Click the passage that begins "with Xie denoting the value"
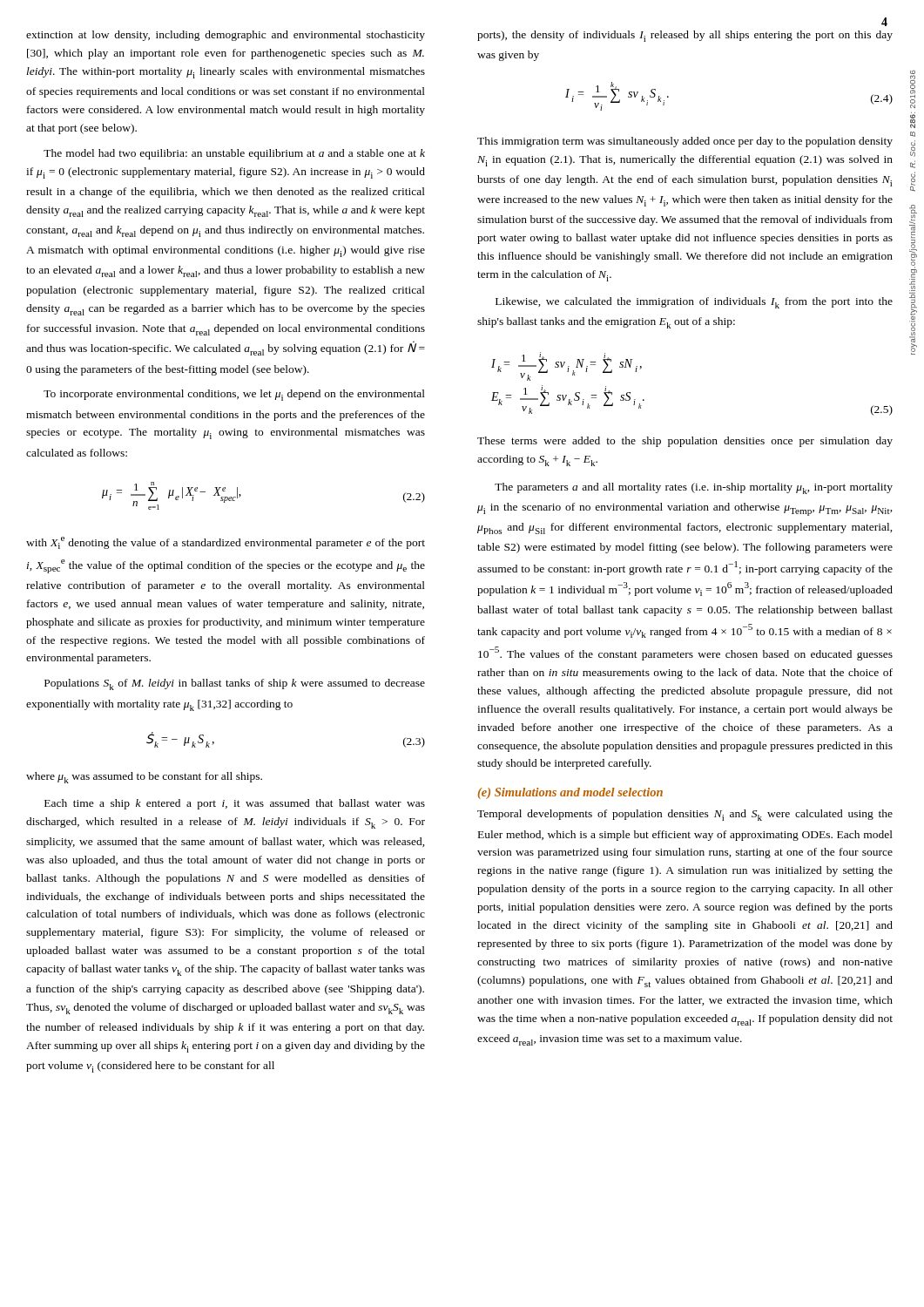924x1307 pixels. 226,598
